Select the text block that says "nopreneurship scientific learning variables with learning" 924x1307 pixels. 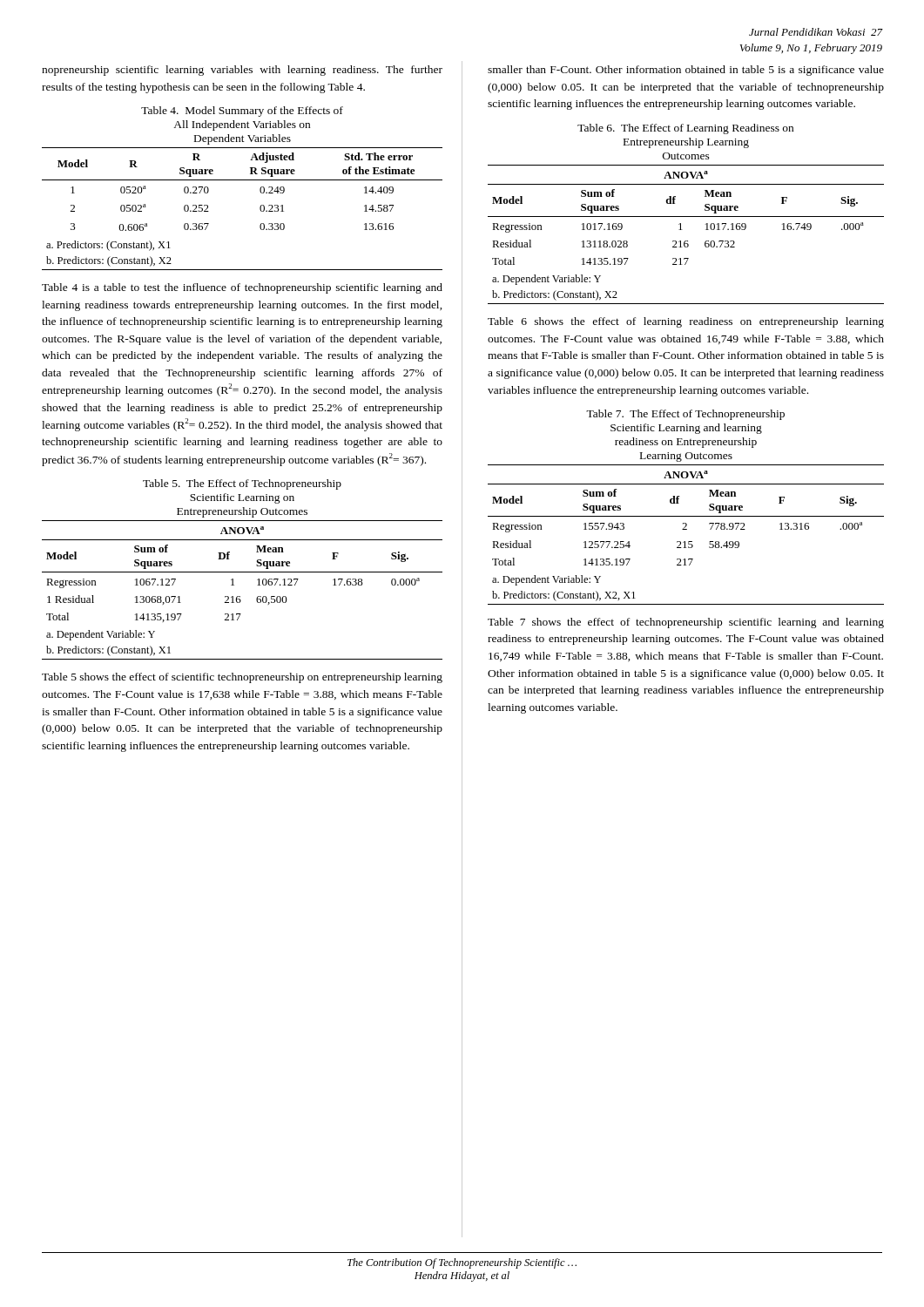[x=242, y=78]
